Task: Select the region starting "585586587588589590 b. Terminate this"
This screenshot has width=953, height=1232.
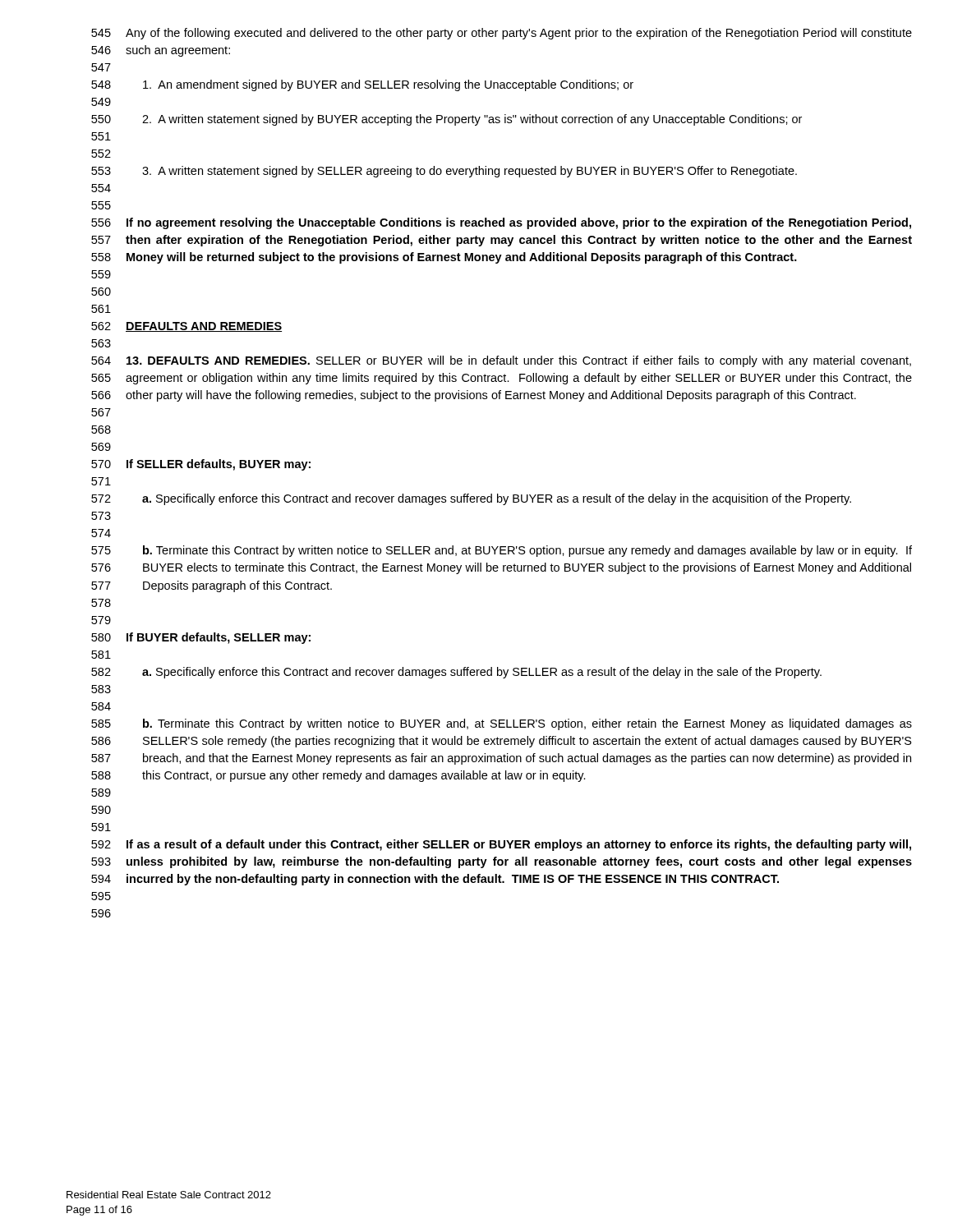Action: (489, 767)
